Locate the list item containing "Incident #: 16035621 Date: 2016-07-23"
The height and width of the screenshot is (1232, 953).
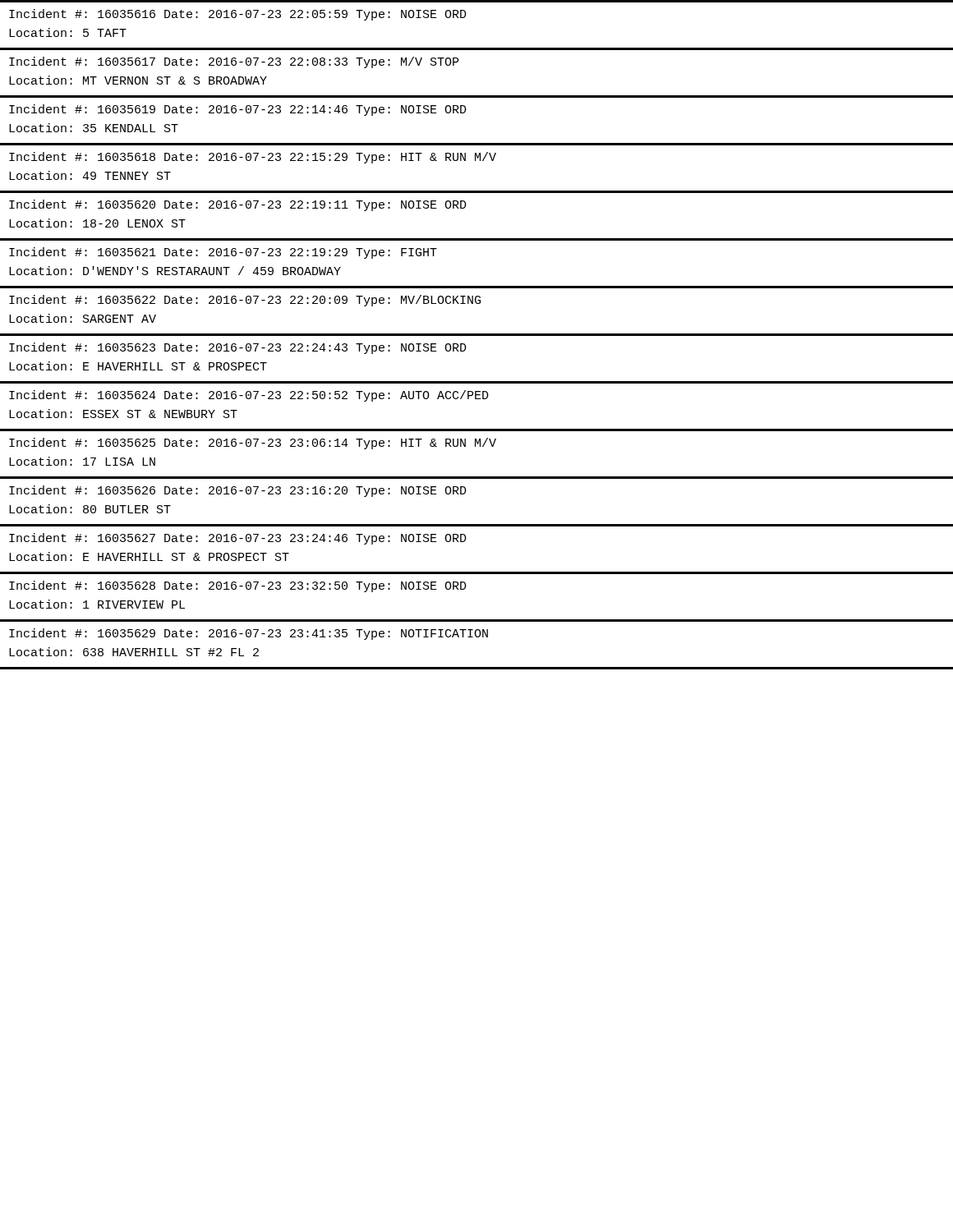click(x=223, y=253)
